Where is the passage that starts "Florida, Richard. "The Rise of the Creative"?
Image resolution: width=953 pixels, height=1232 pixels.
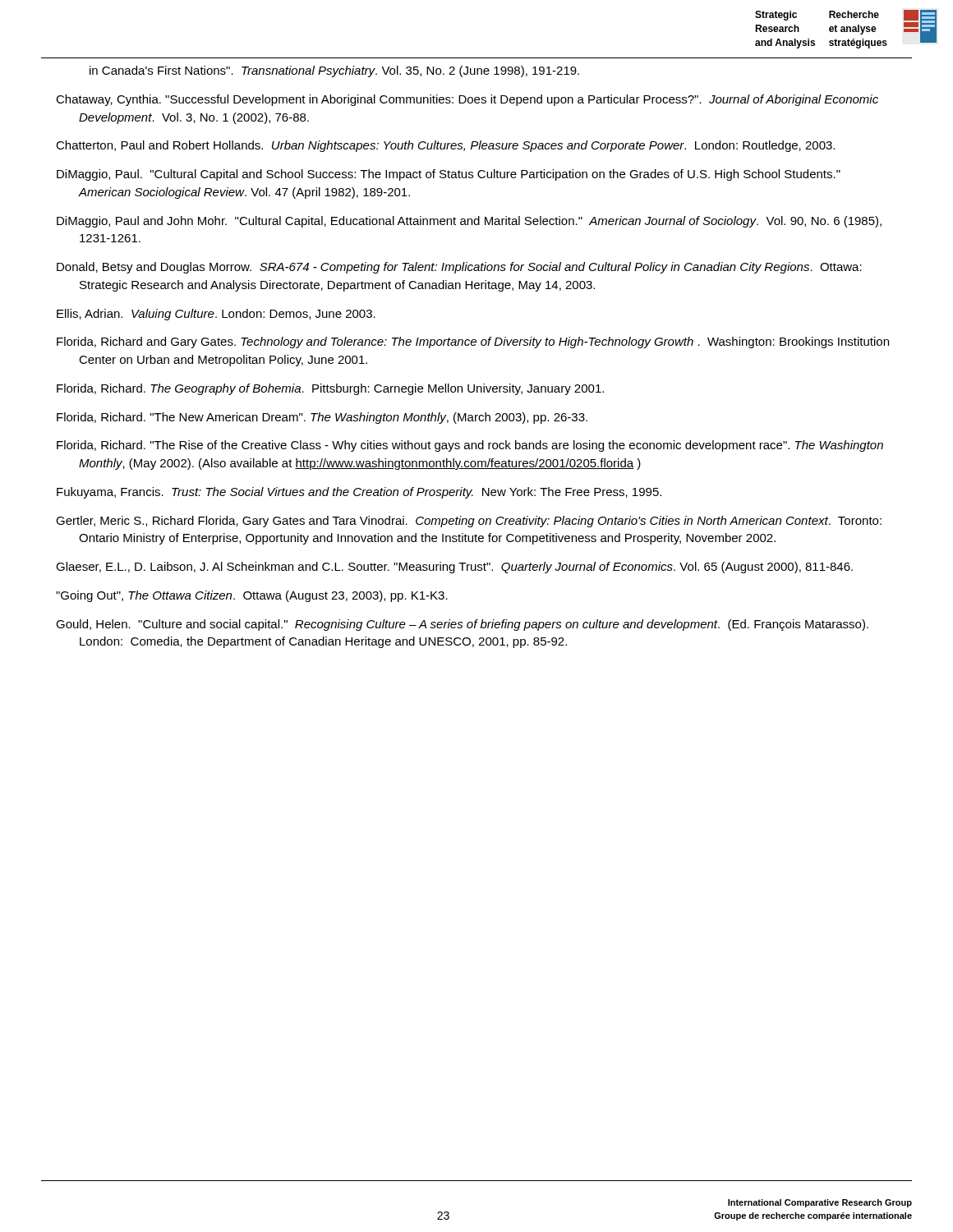tap(470, 454)
